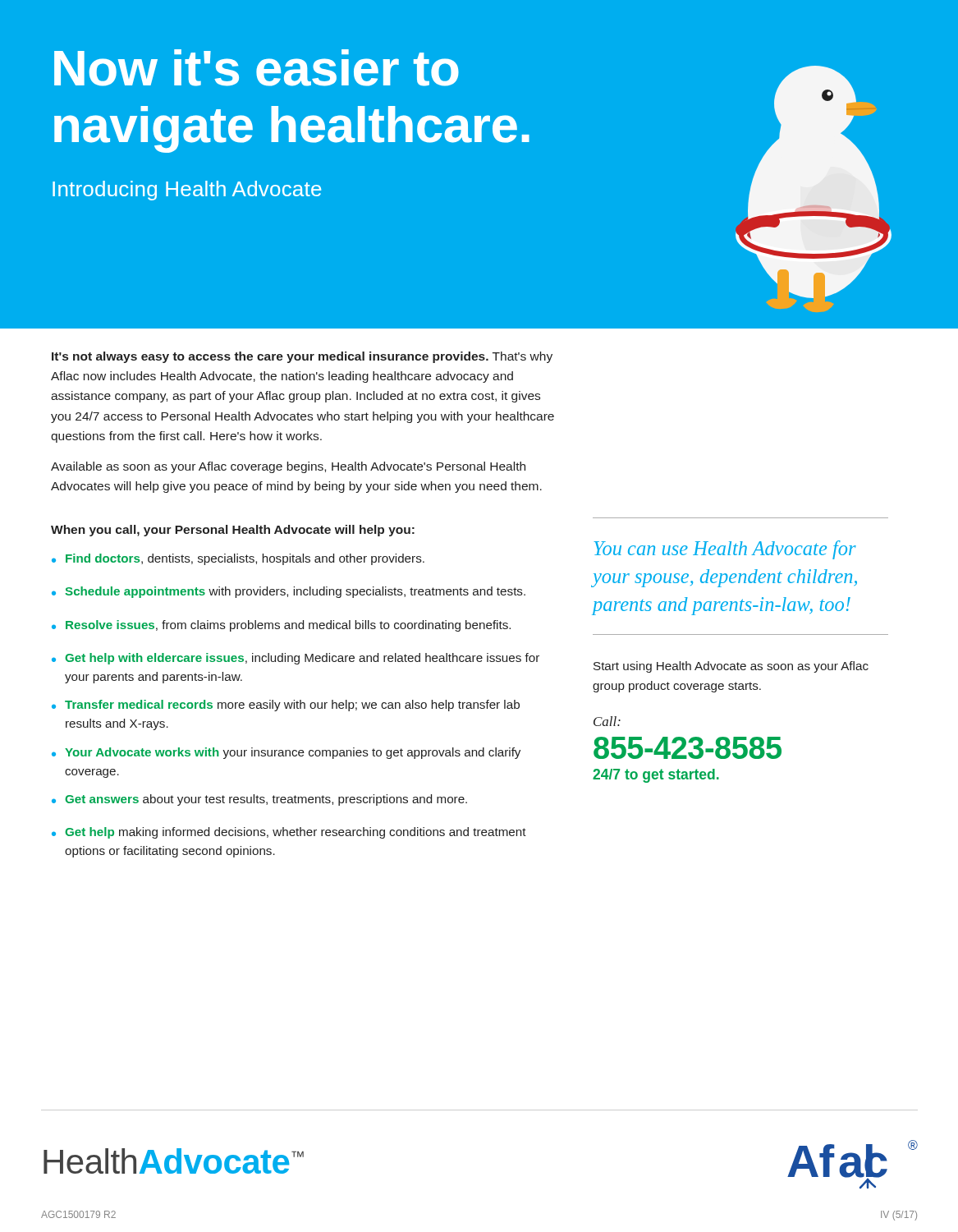The height and width of the screenshot is (1232, 958).
Task: Find the list item with the text "• Transfer medical records more easily"
Action: click(305, 714)
